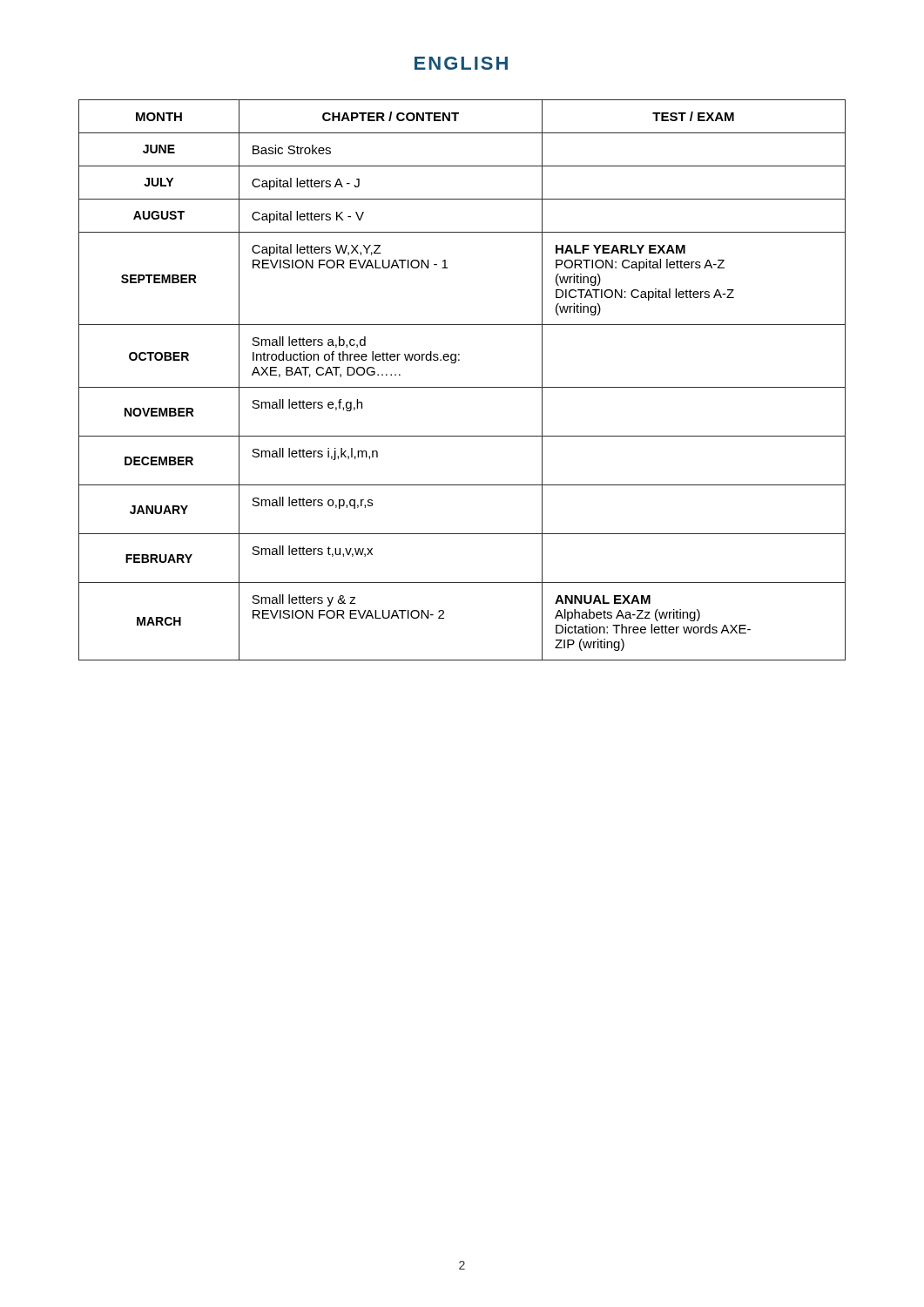Image resolution: width=924 pixels, height=1307 pixels.
Task: Click the table
Action: click(462, 380)
